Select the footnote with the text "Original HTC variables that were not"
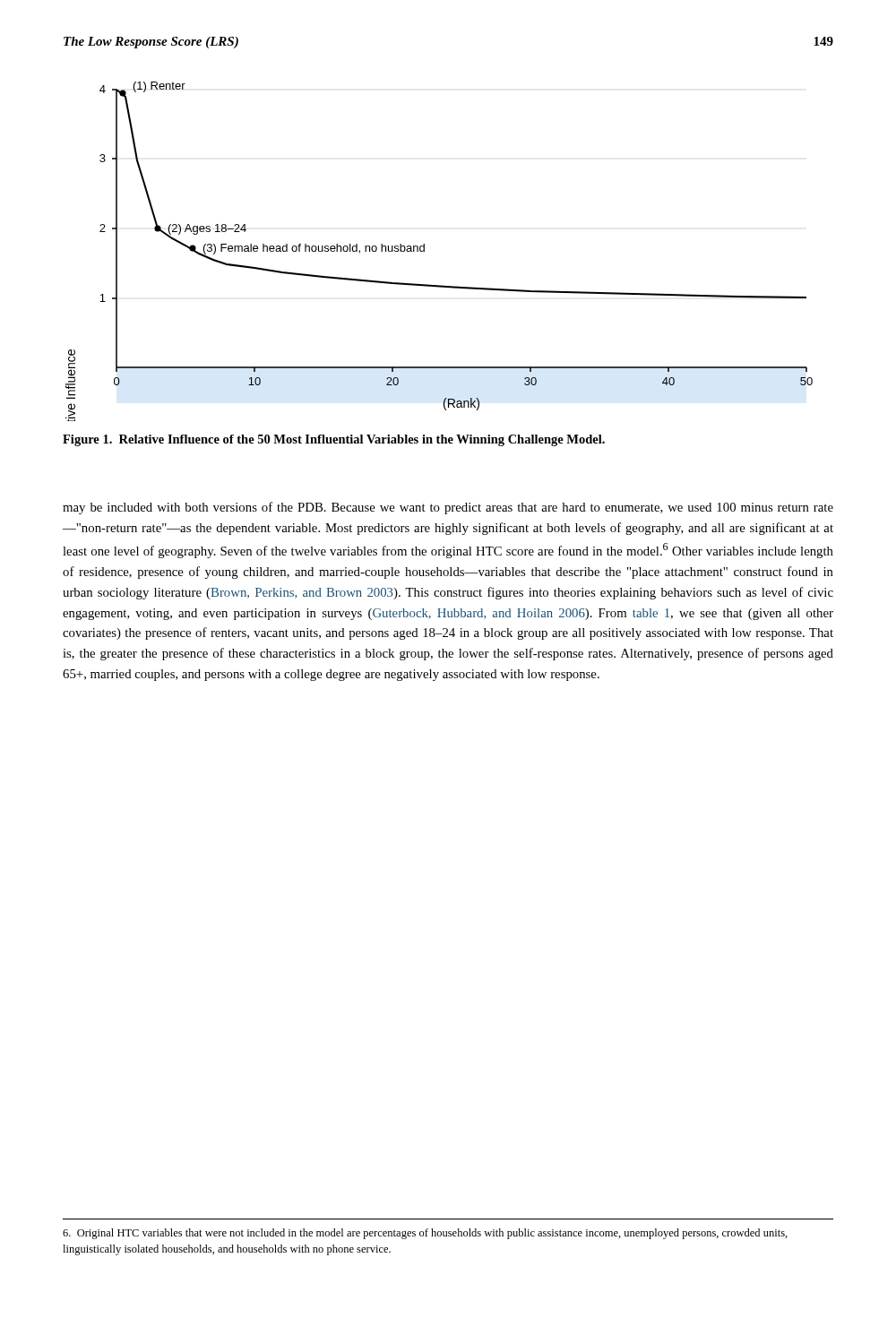This screenshot has height=1344, width=896. pos(425,1241)
